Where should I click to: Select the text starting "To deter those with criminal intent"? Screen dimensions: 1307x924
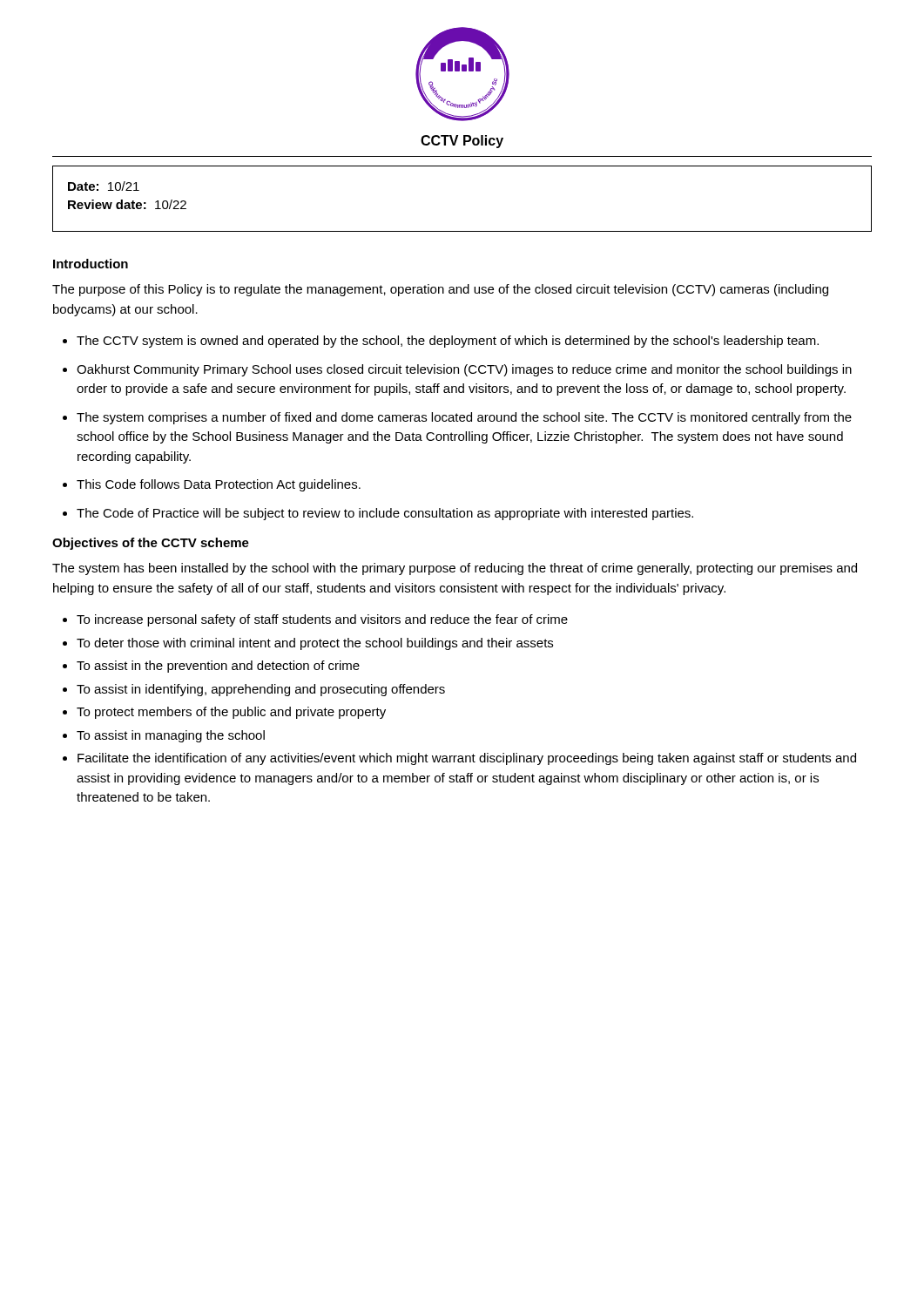[x=315, y=642]
